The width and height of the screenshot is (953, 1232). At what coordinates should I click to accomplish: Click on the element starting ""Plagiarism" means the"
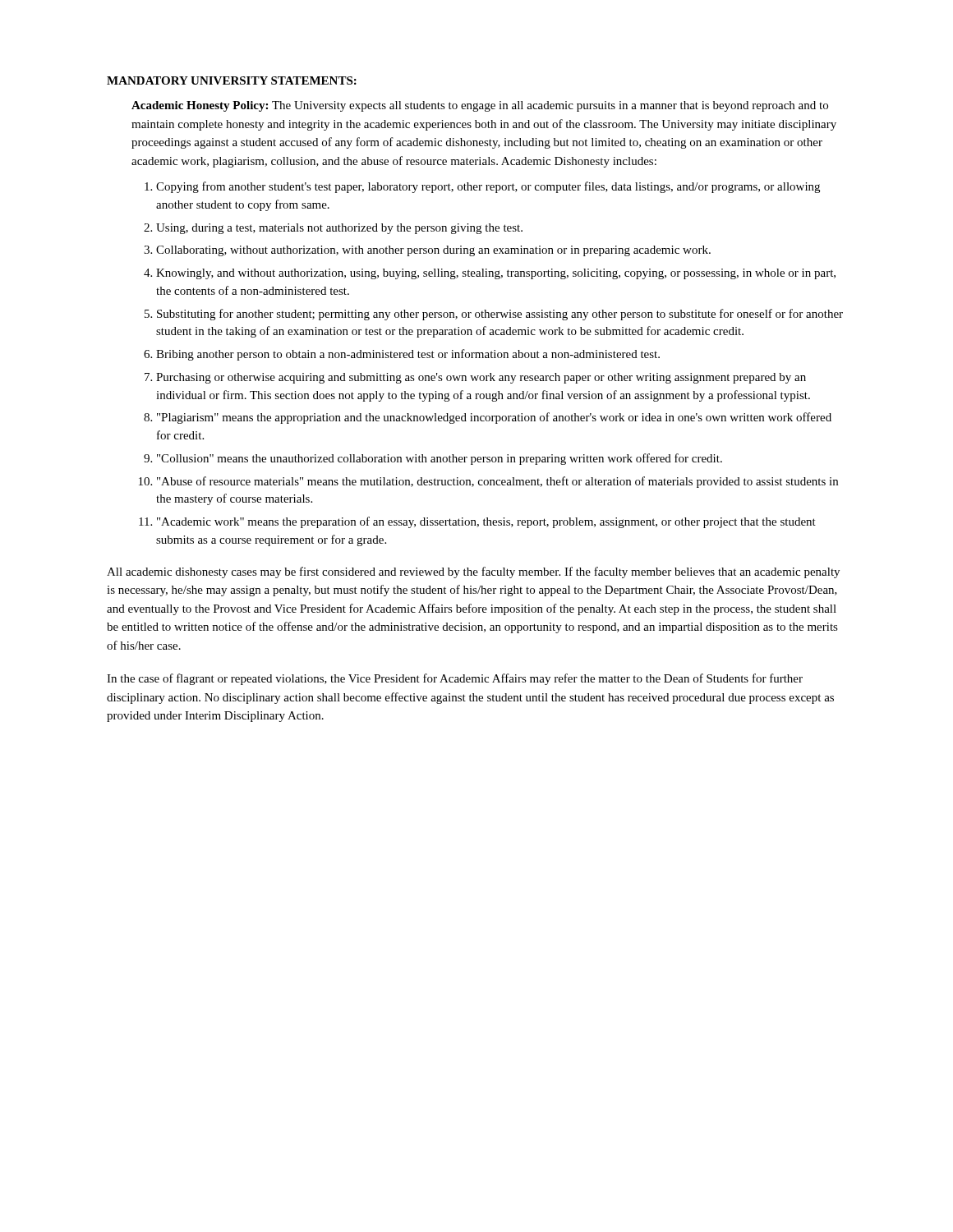[494, 426]
